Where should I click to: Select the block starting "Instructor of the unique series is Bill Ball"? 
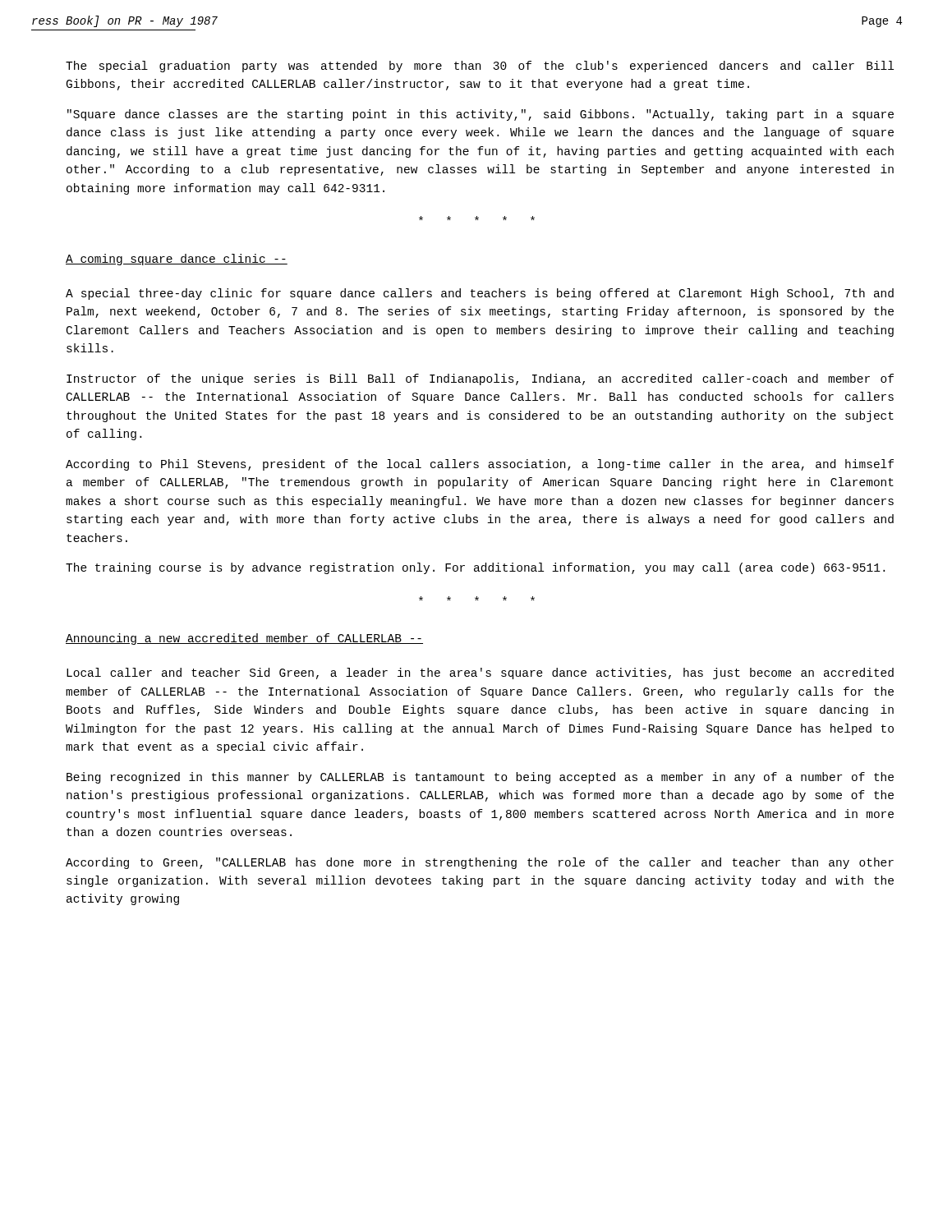click(480, 407)
